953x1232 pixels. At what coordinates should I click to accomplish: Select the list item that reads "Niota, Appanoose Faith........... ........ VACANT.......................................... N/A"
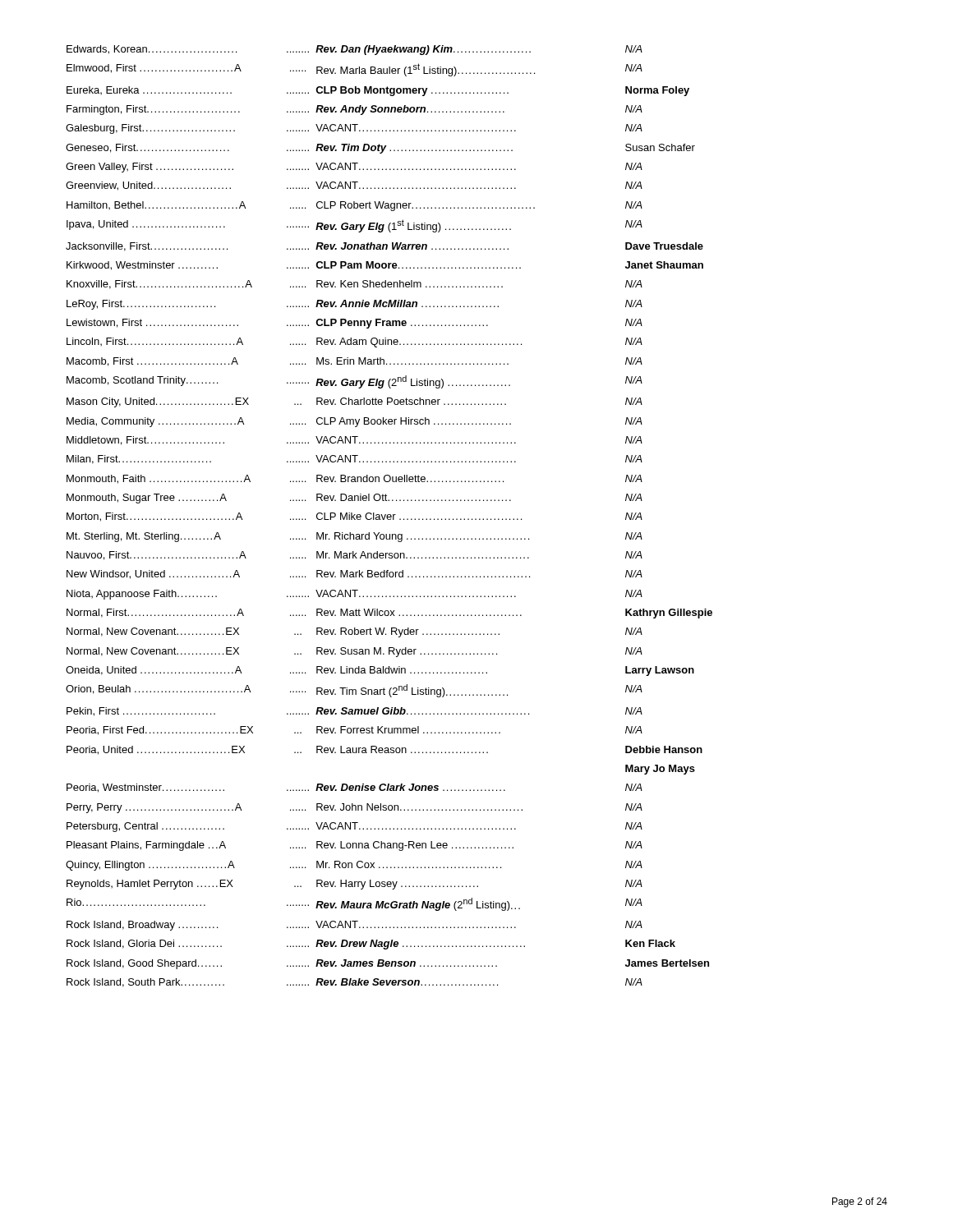(476, 594)
